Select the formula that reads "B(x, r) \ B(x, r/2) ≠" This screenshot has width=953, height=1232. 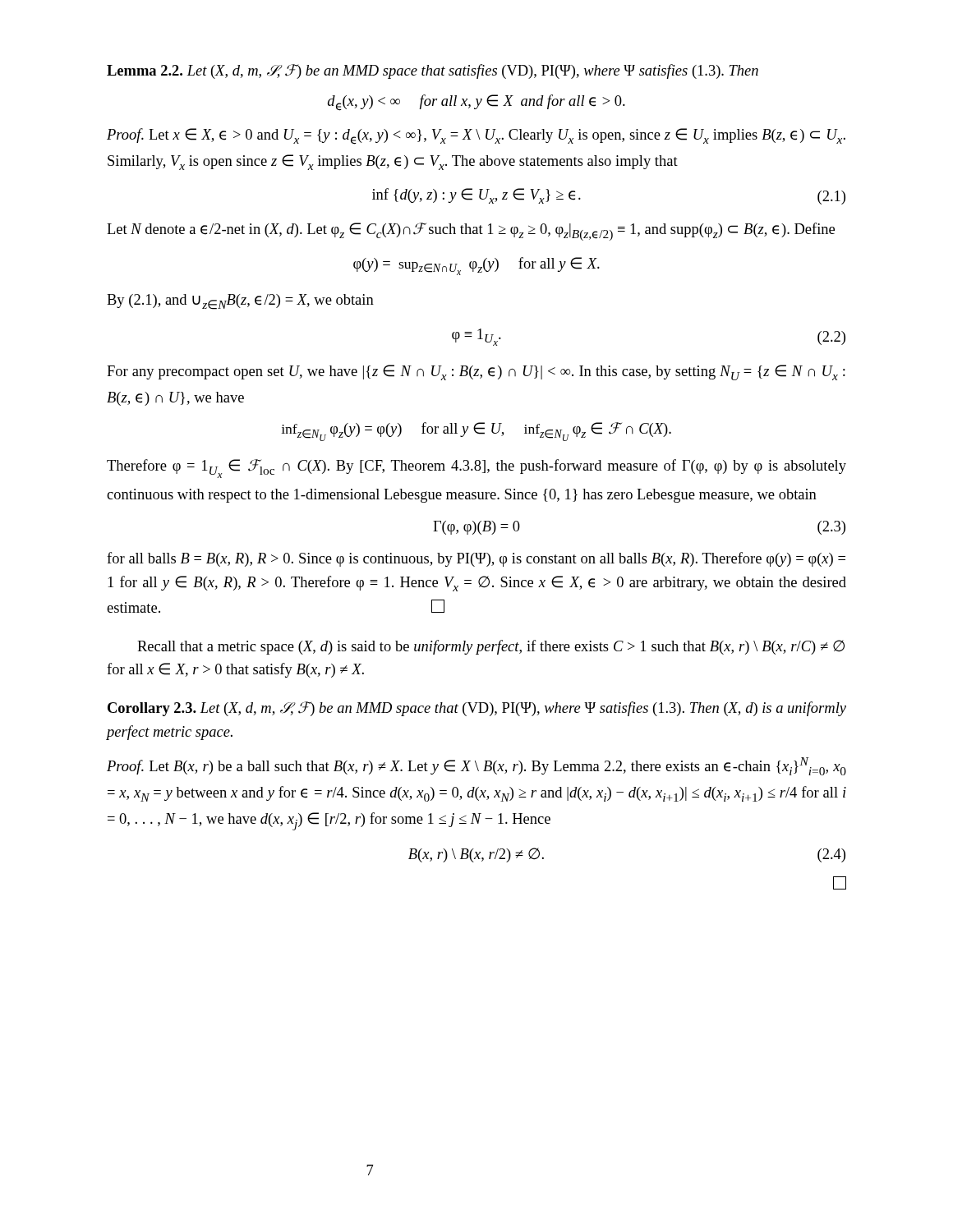[470, 855]
